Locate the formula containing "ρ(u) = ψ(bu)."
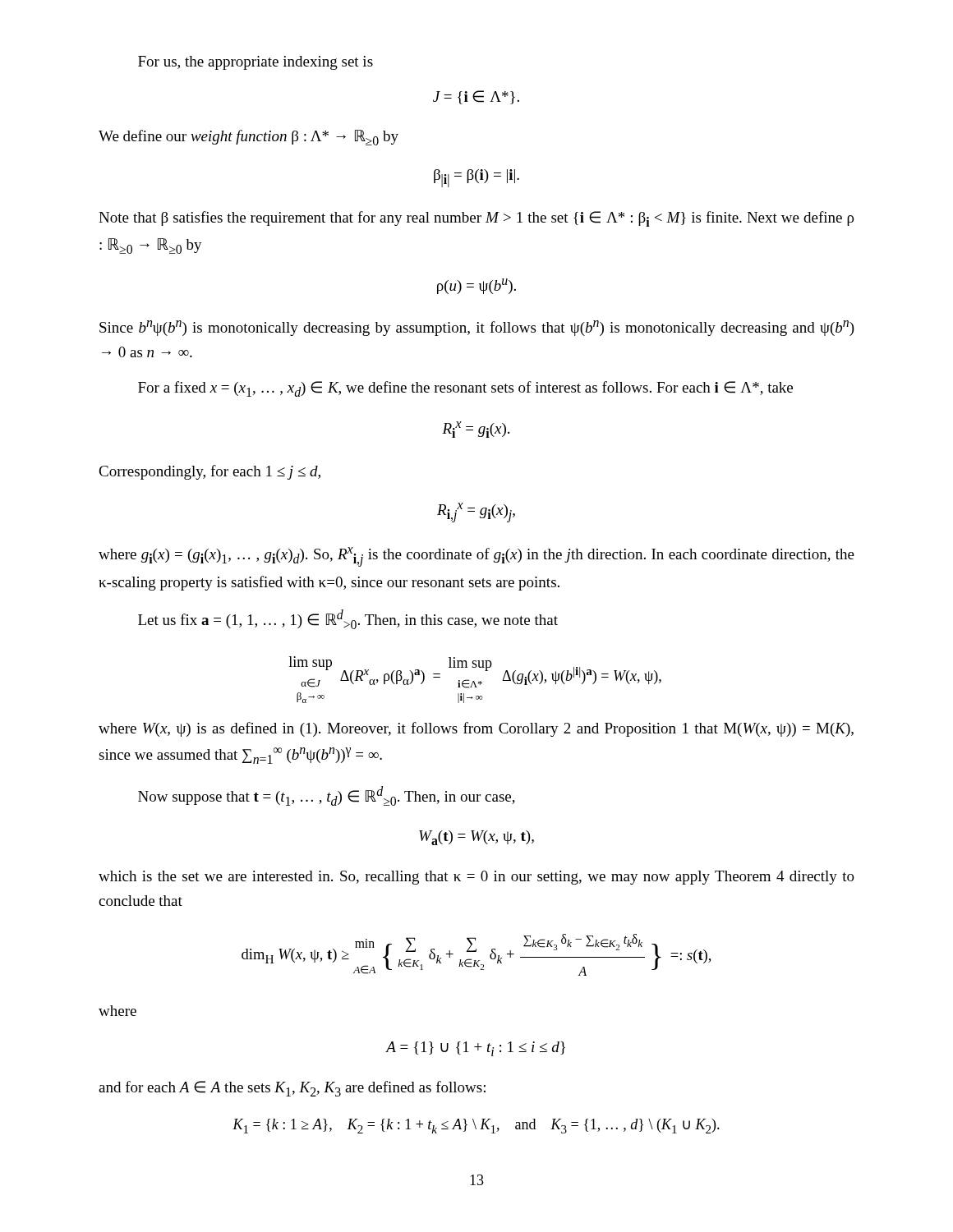The width and height of the screenshot is (953, 1232). (476, 284)
